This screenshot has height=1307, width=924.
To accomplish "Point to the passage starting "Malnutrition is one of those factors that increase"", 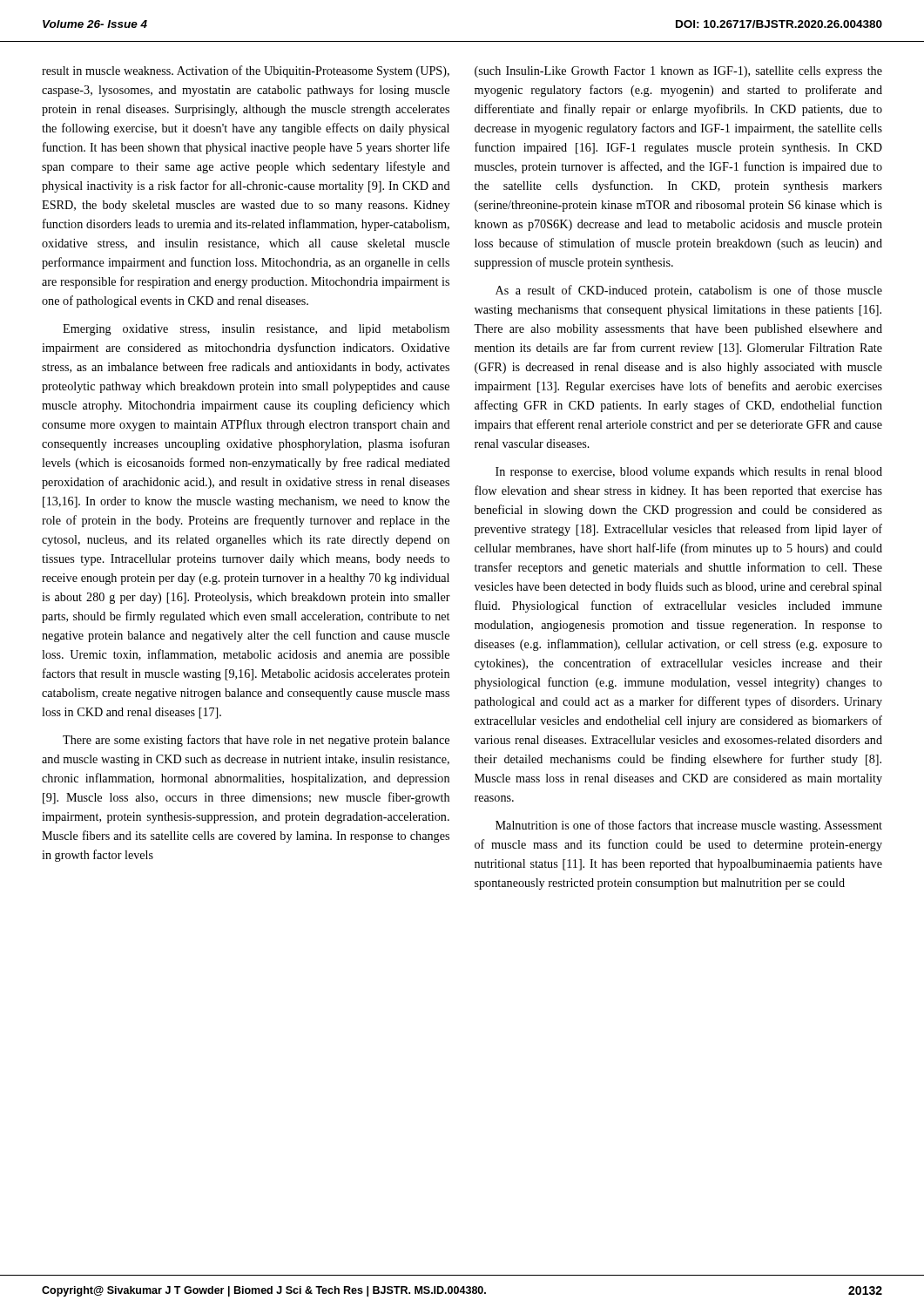I will 678,854.
